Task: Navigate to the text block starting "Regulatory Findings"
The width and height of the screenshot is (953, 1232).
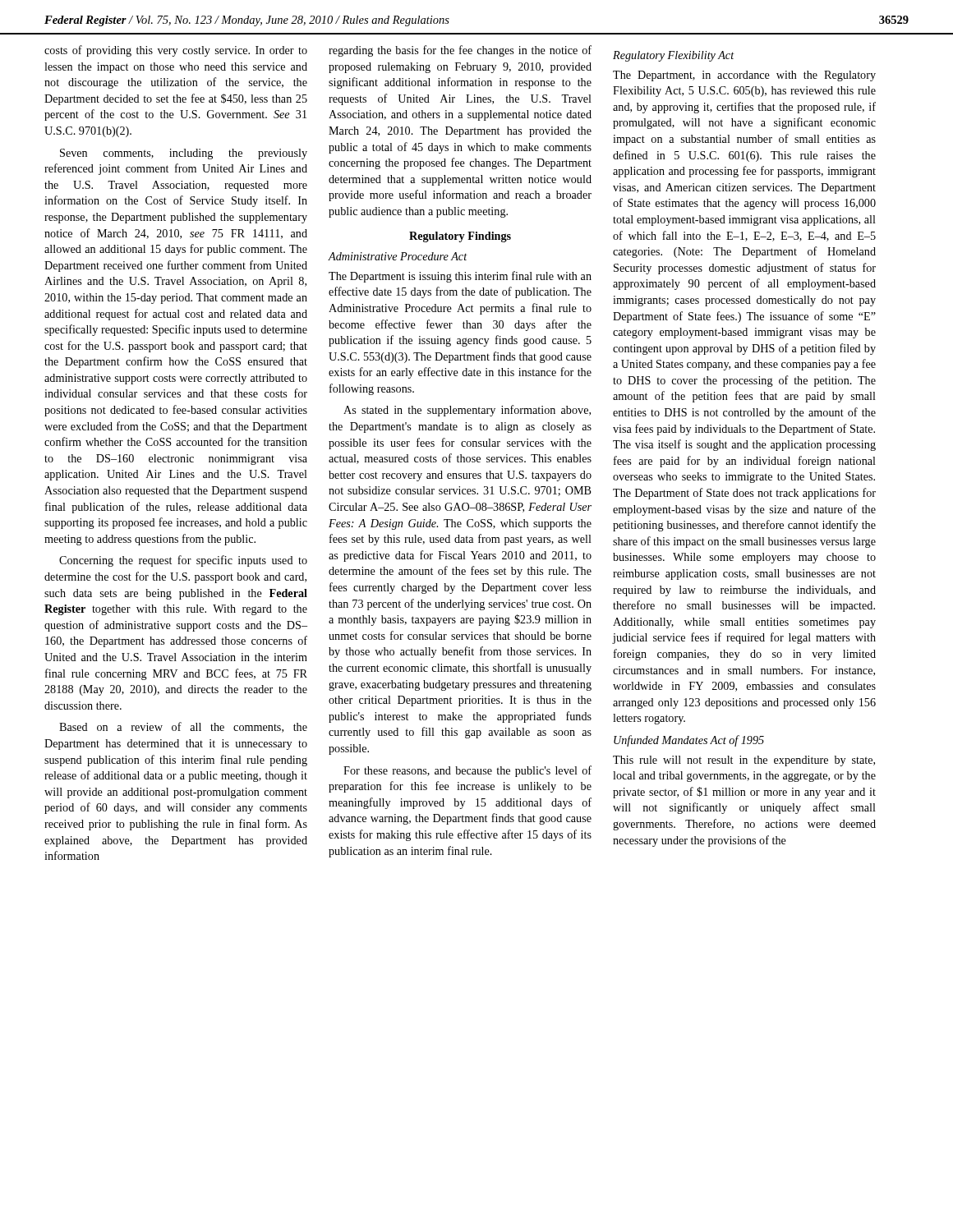Action: coord(460,235)
